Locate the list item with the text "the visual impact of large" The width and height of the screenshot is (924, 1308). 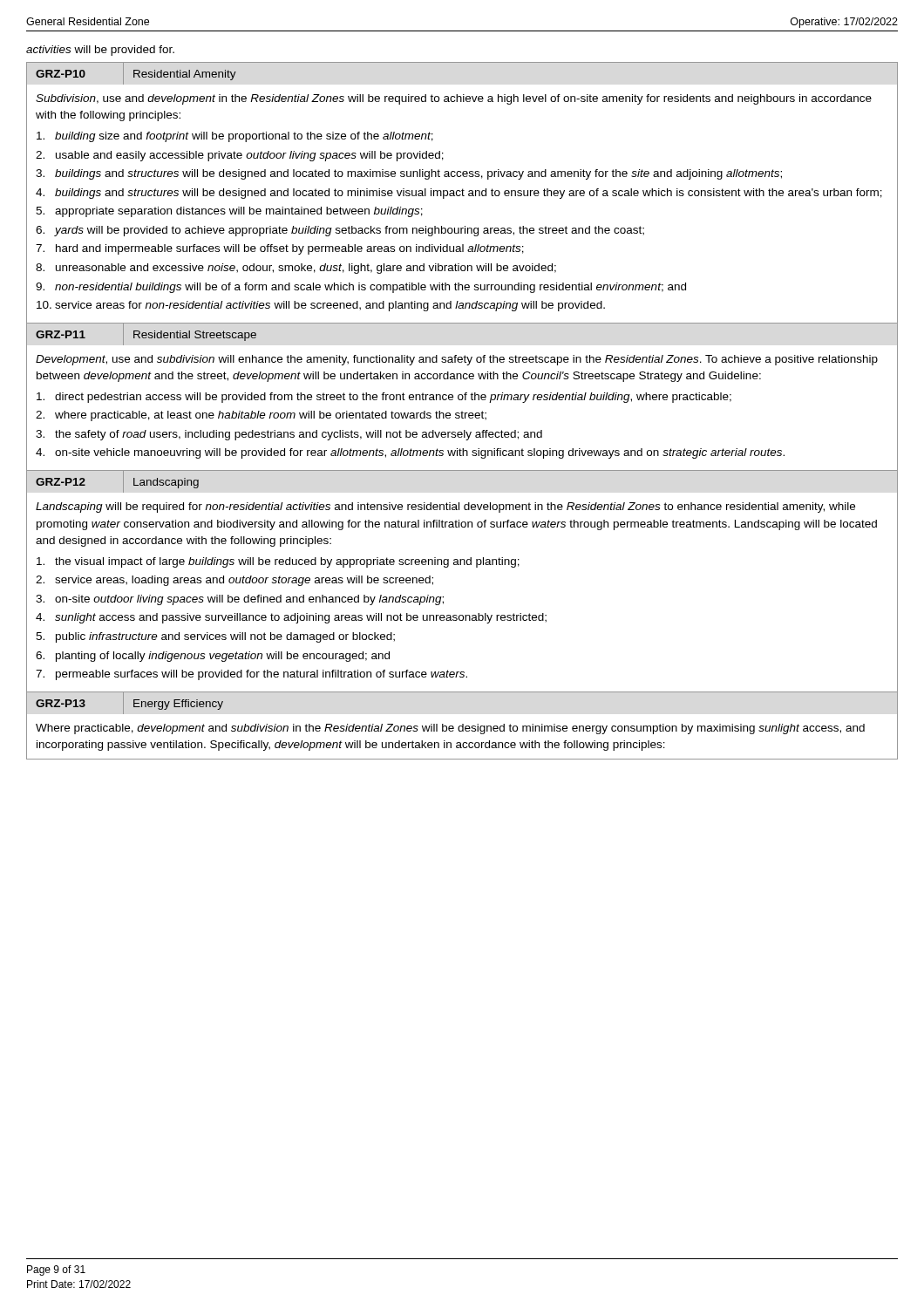[462, 561]
